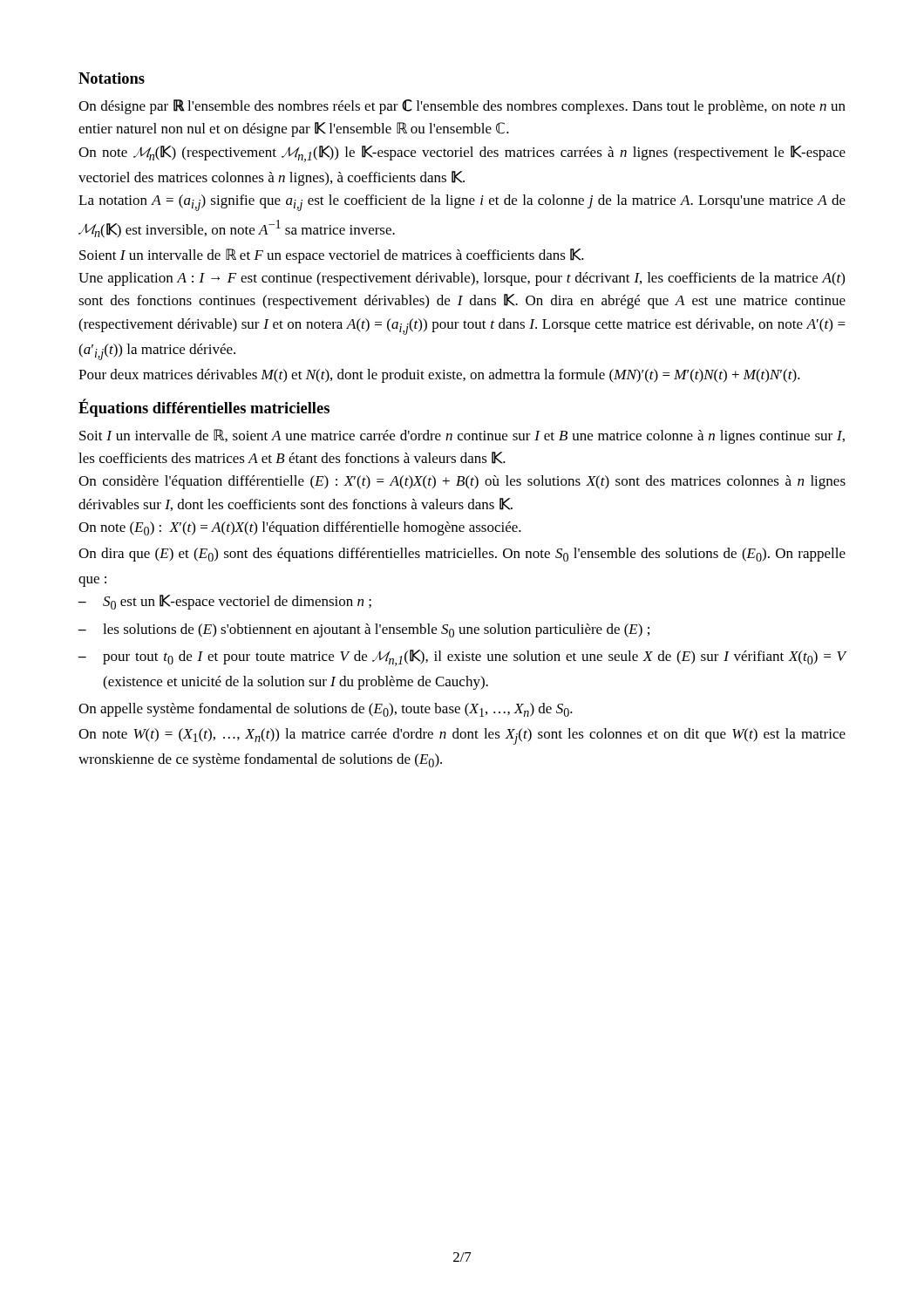Screen dimensions: 1308x924
Task: Select the text block that reads "Pour deux matrices dérivables M(t)"
Action: coord(440,375)
